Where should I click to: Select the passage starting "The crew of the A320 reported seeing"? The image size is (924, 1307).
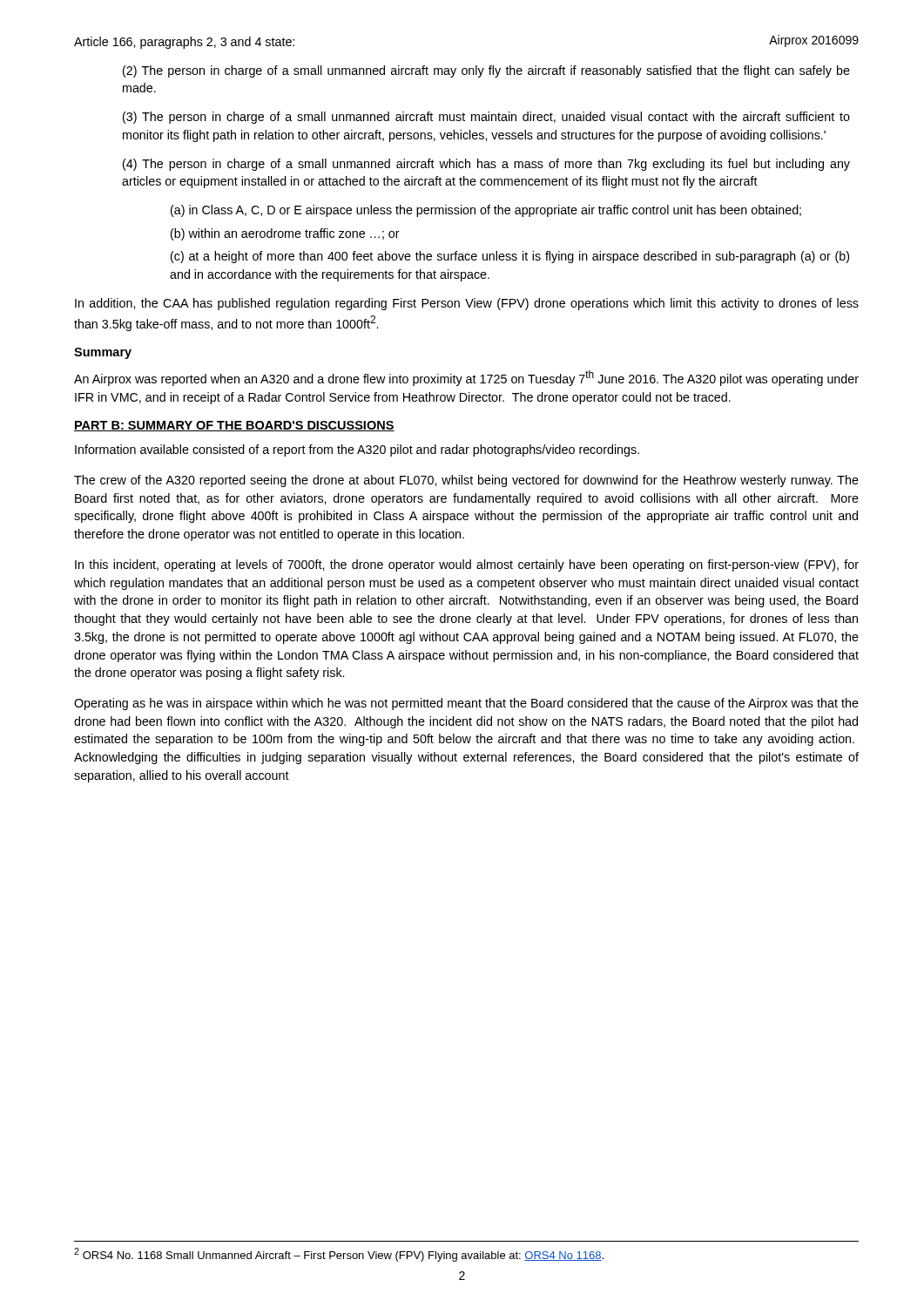[x=466, y=507]
